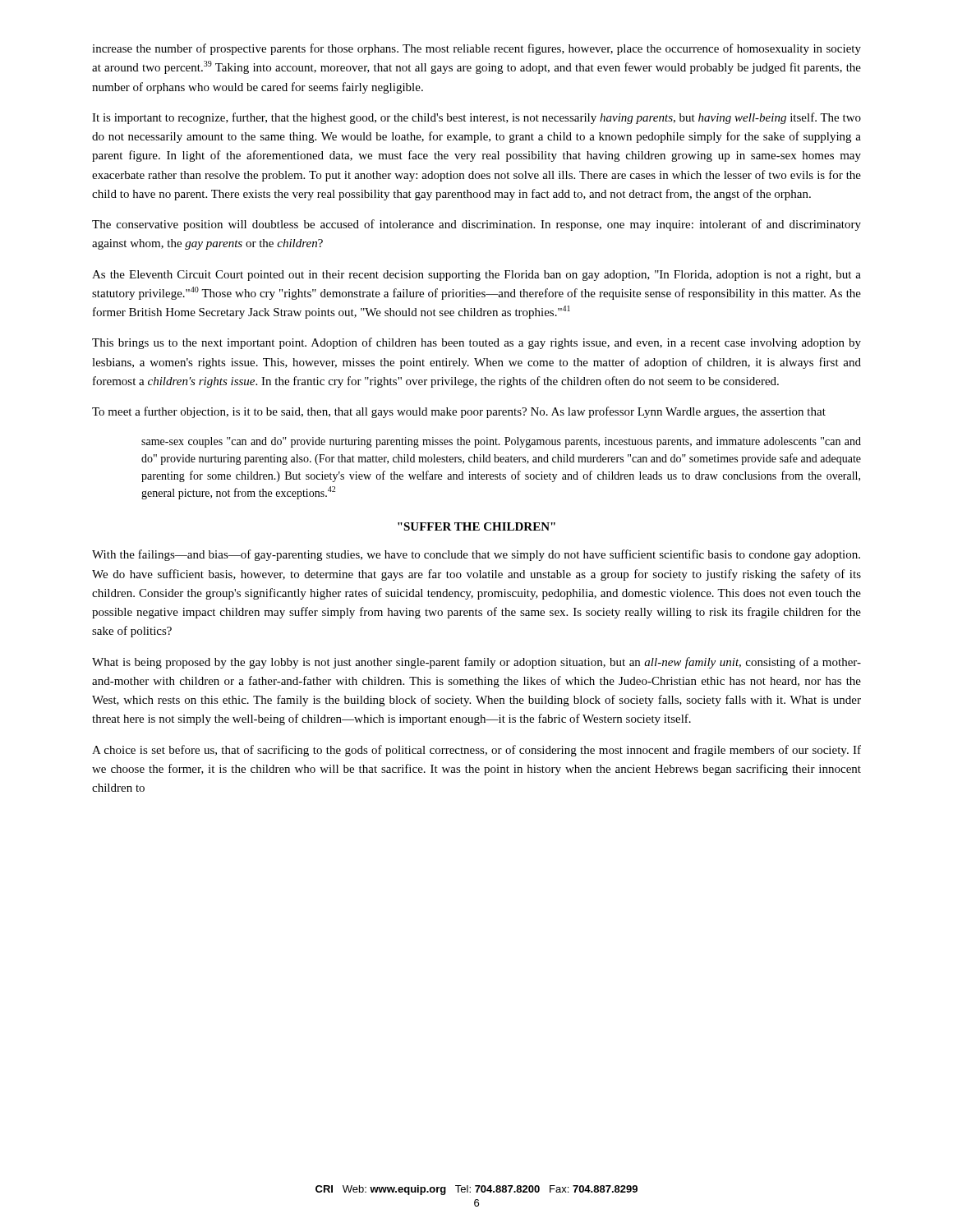Locate the block starting "same-sex couples "can and do" provide nurturing"

pos(501,468)
